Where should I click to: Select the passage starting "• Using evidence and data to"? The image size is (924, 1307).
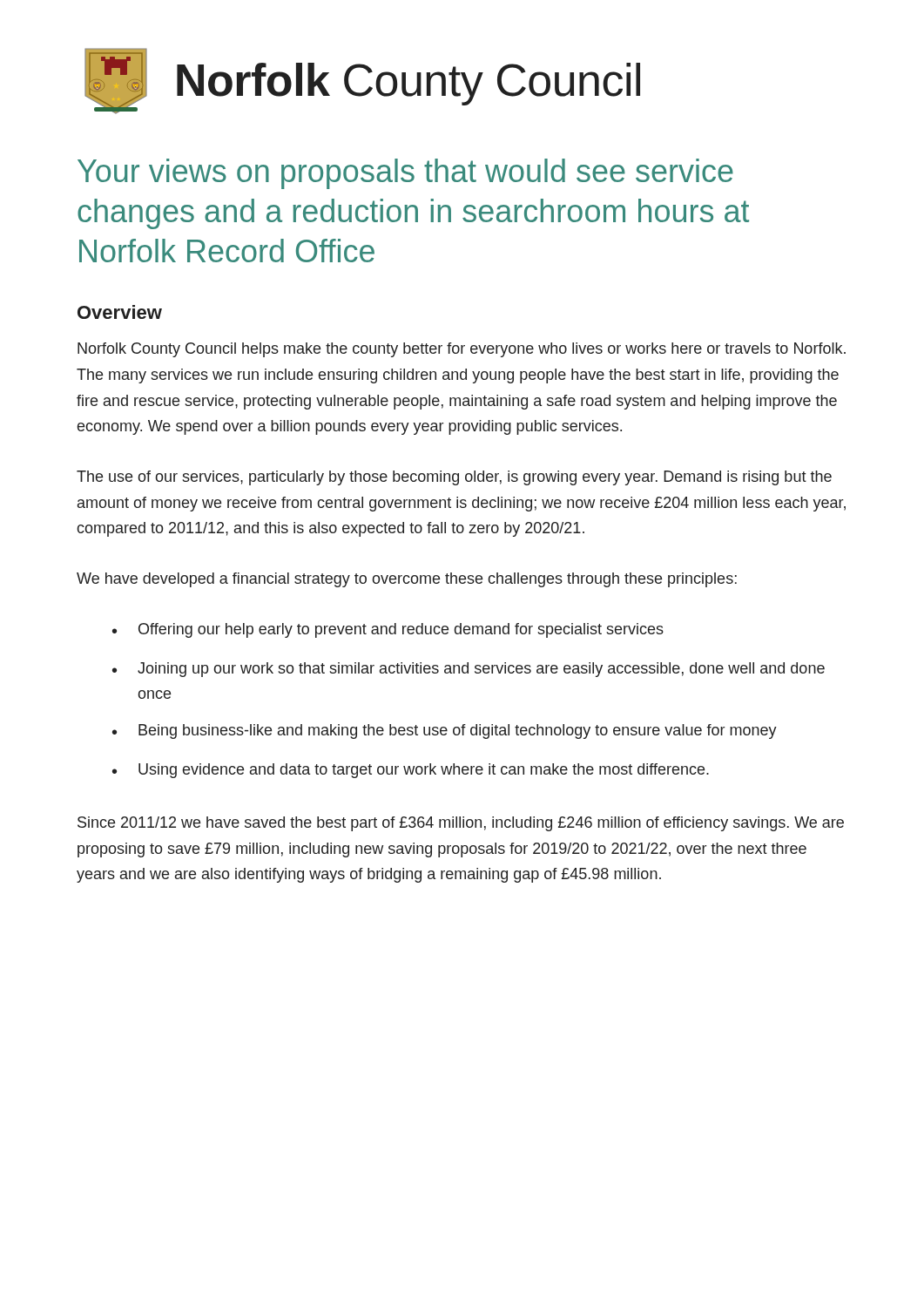tap(479, 772)
